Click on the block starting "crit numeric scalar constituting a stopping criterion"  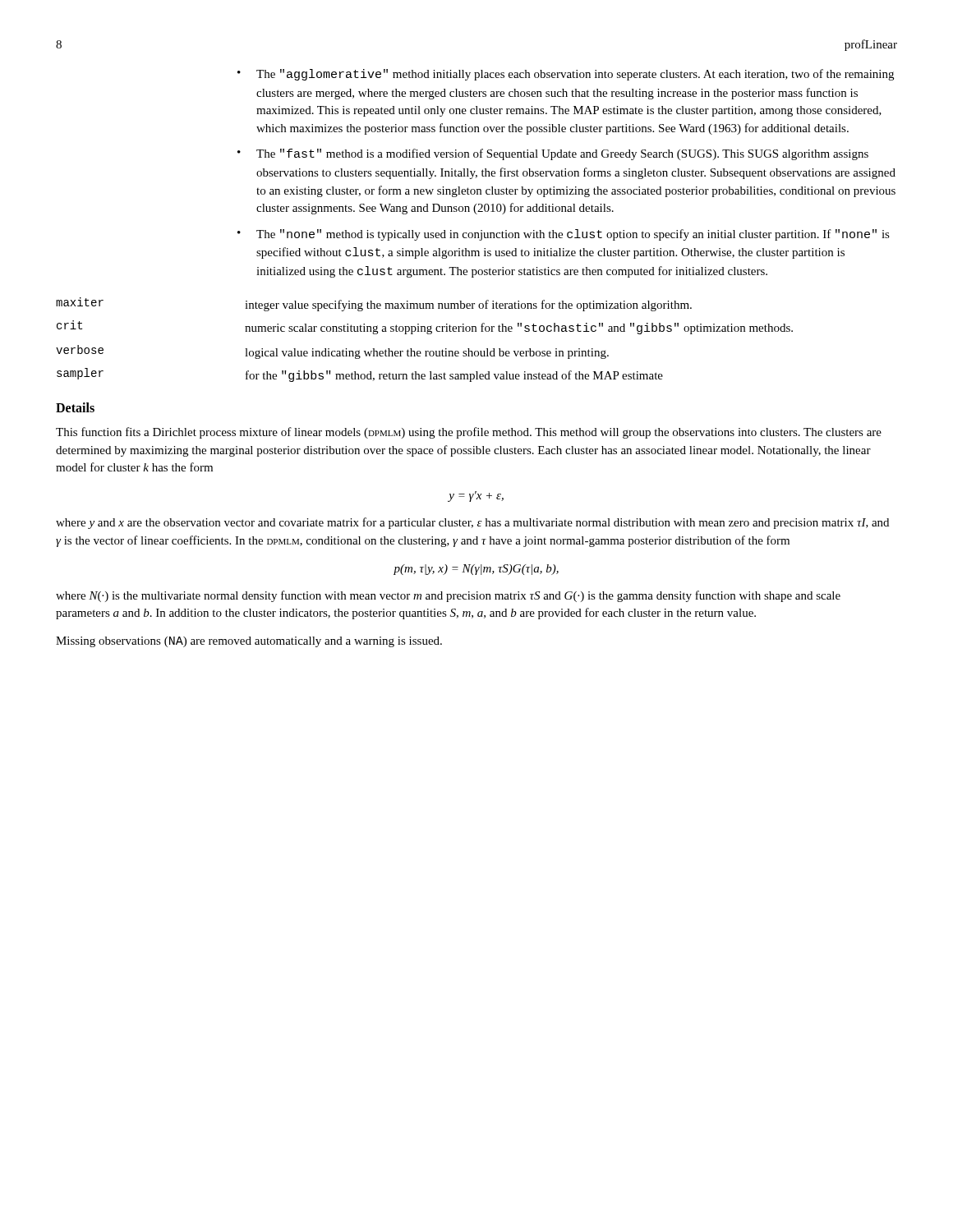476,329
